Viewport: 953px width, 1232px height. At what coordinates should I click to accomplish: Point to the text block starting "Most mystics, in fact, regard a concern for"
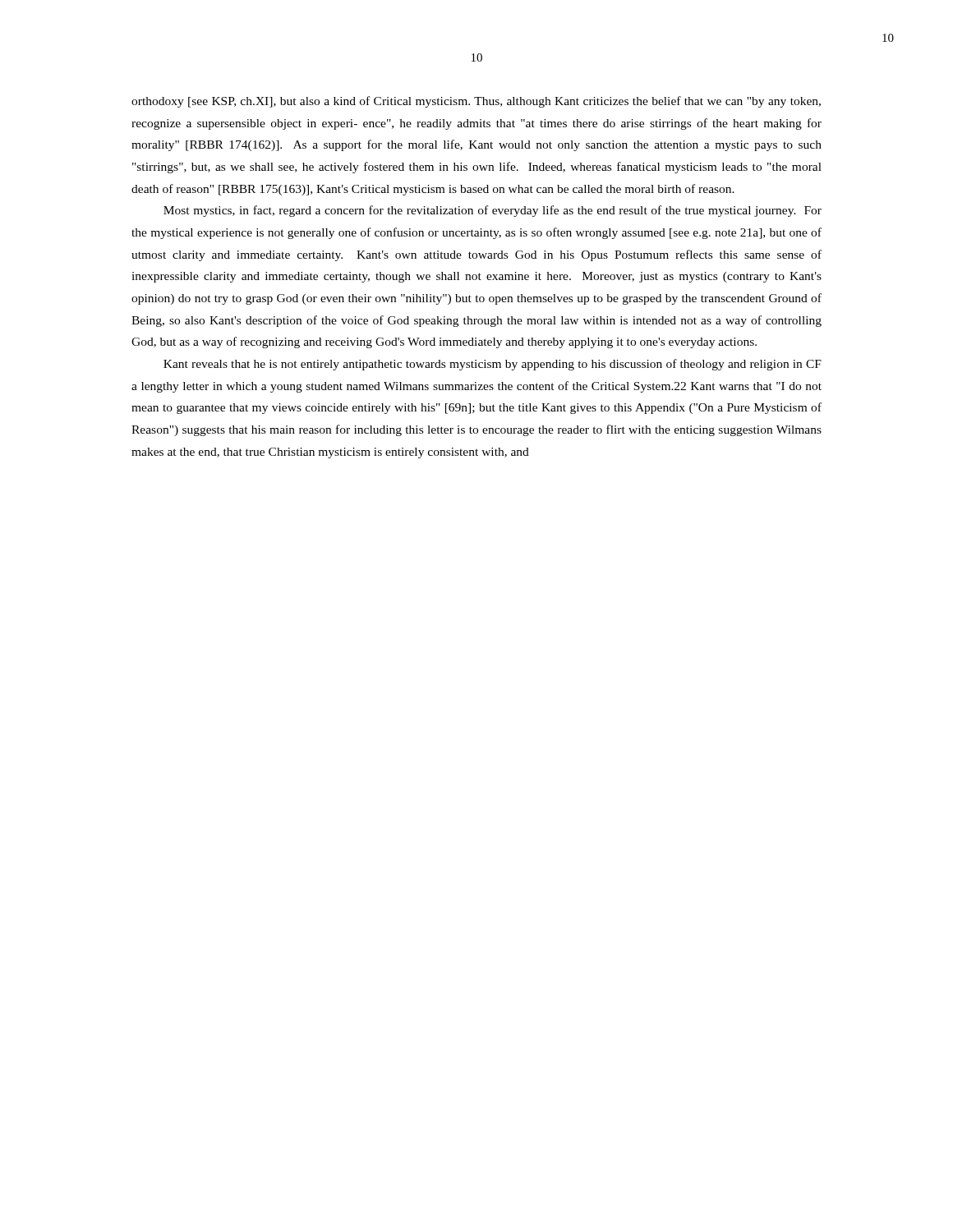pyautogui.click(x=476, y=276)
